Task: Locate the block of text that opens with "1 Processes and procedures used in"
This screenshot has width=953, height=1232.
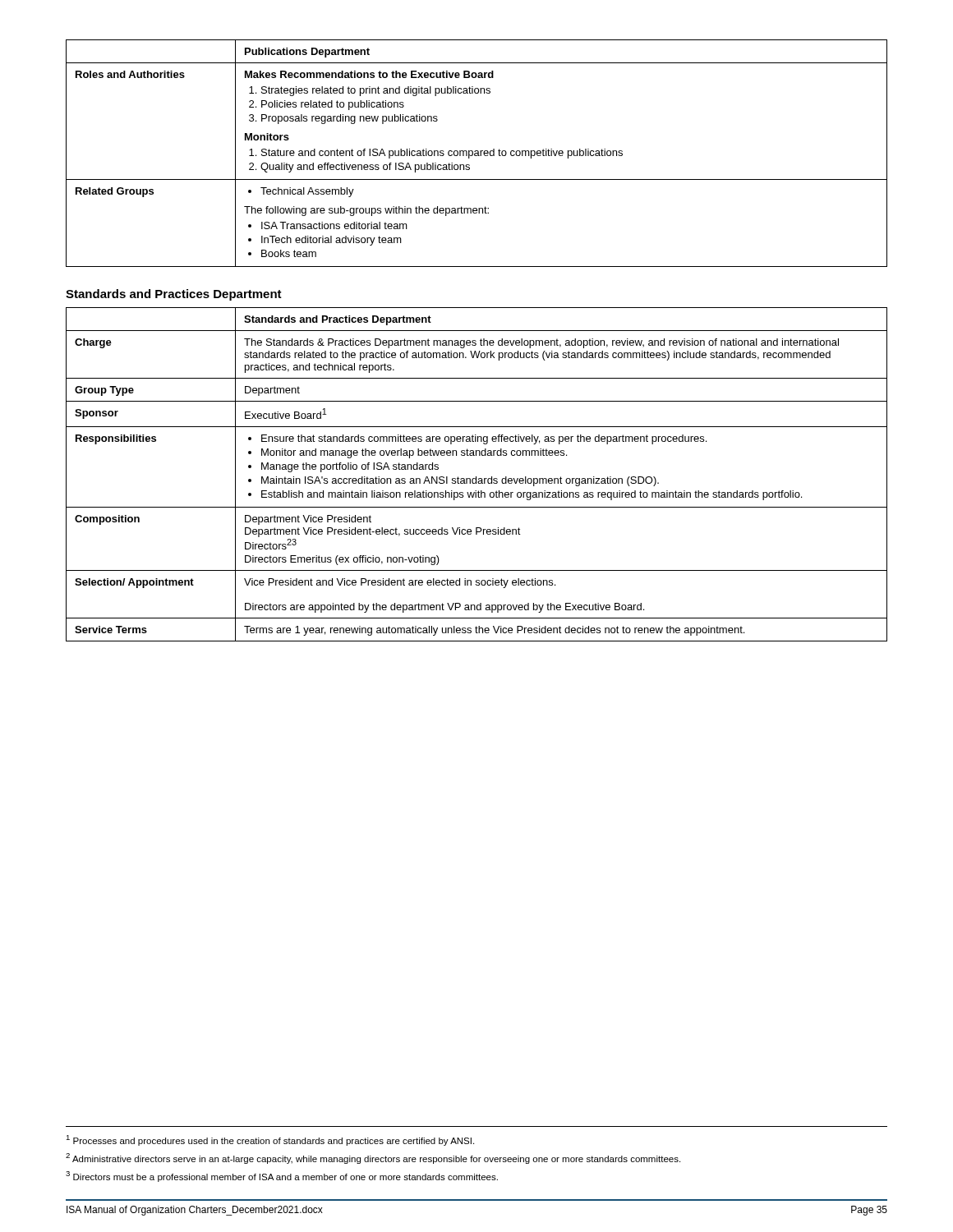Action: coord(270,1139)
